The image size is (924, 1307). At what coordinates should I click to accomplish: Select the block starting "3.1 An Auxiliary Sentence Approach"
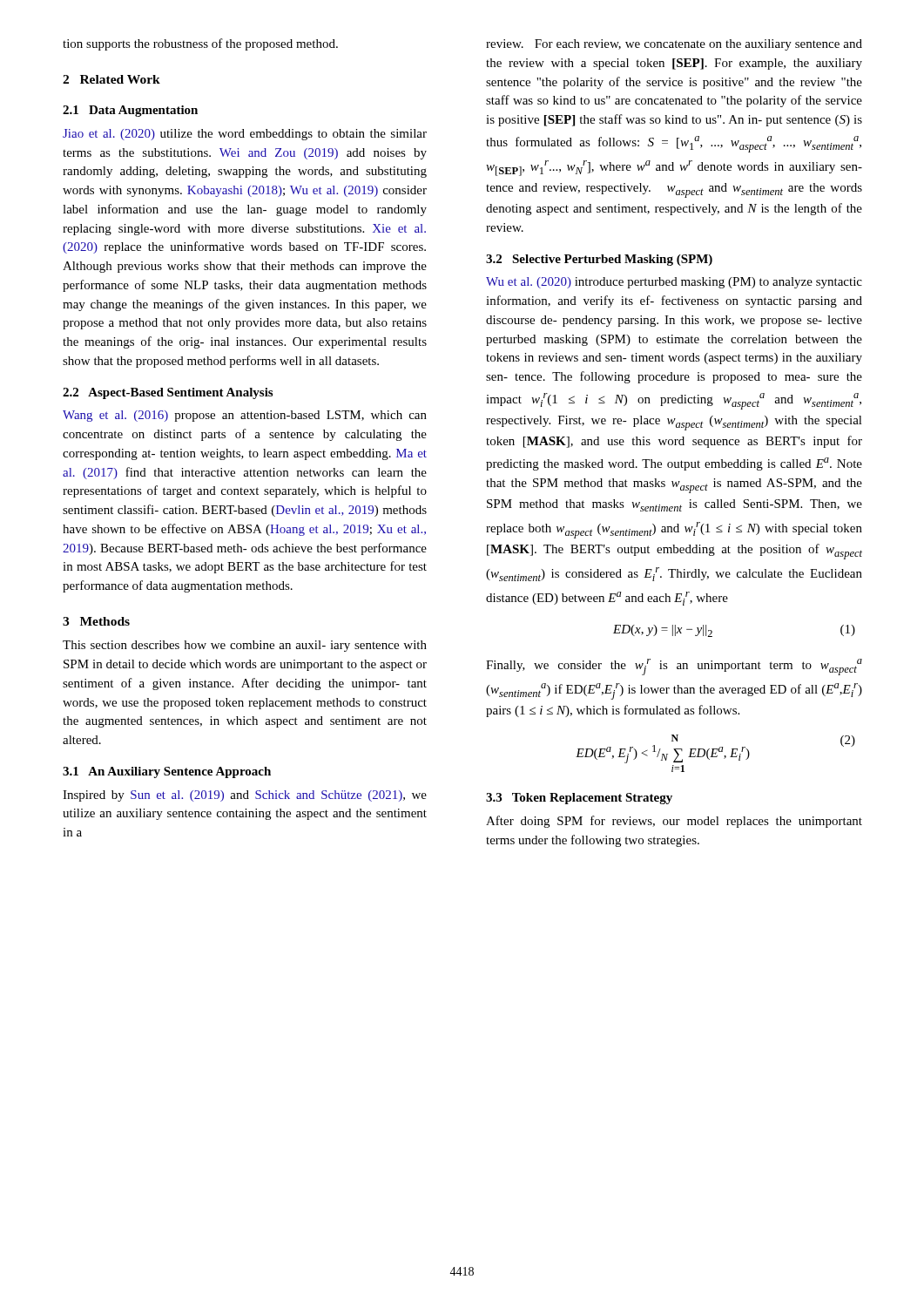coord(245,772)
